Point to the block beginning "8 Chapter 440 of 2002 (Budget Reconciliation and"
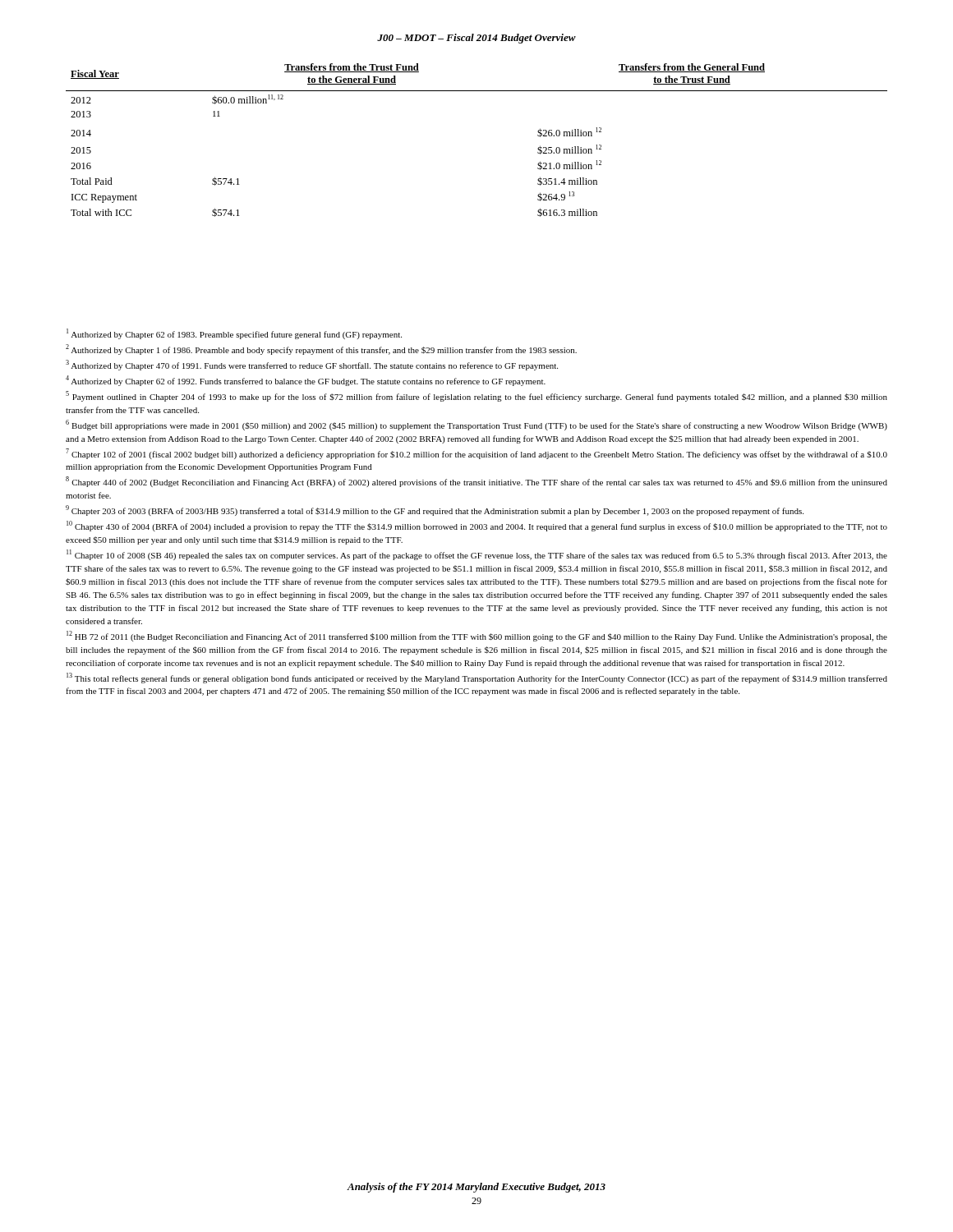 click(476, 489)
